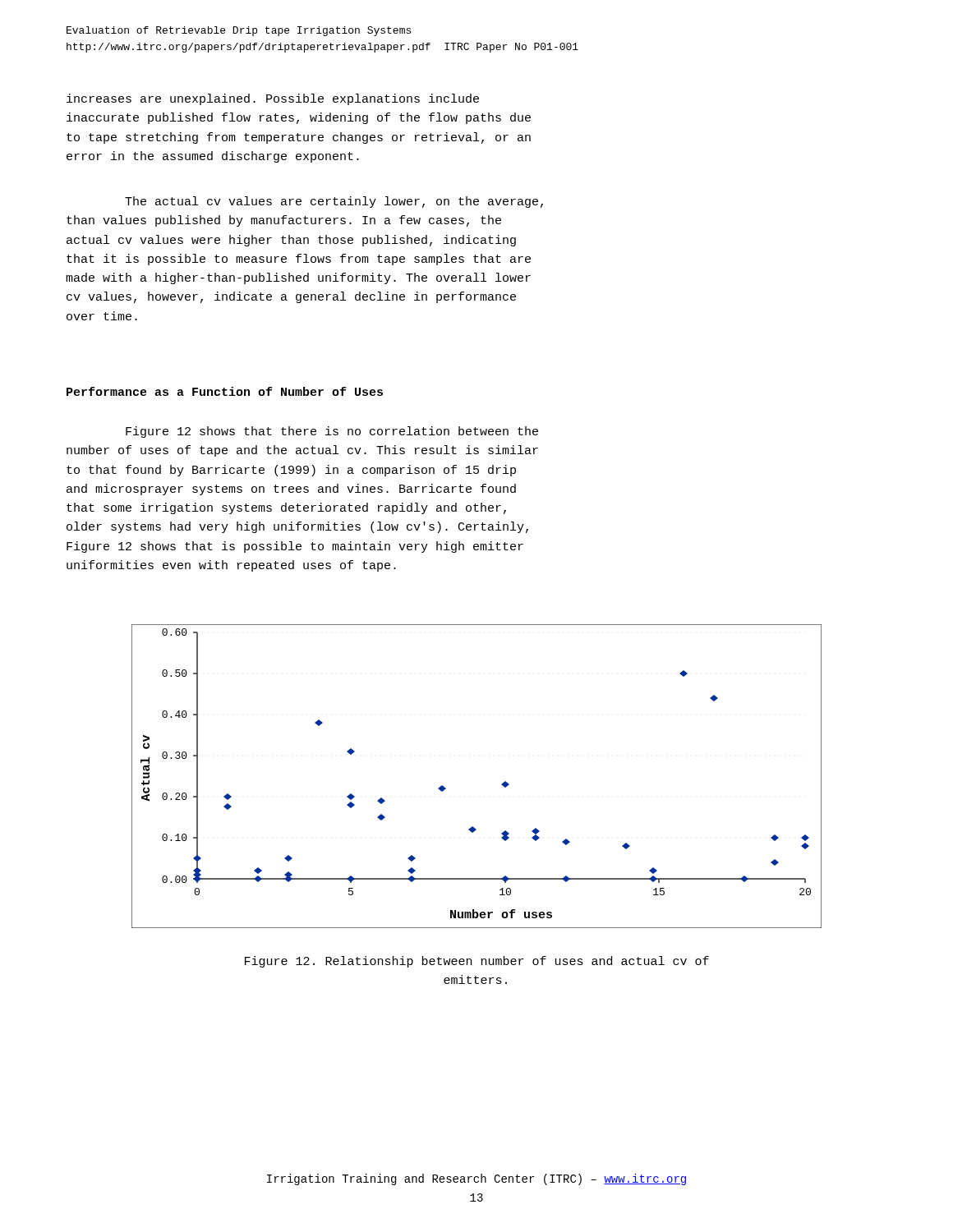Locate the caption containing "Figure 12. Relationship between number of uses and"
Screen dimensions: 1232x953
[x=476, y=972]
